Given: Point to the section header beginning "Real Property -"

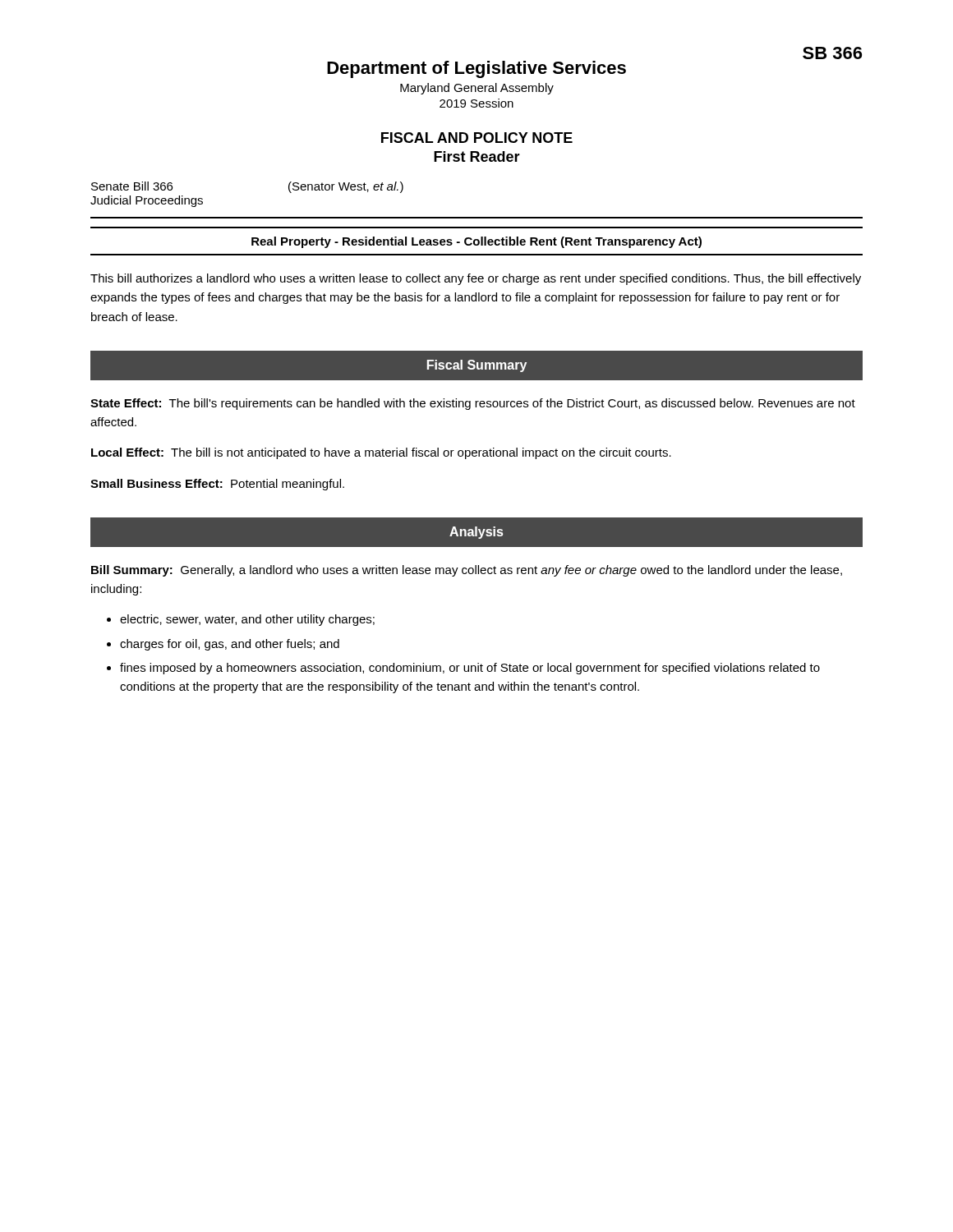Looking at the screenshot, I should pyautogui.click(x=476, y=241).
